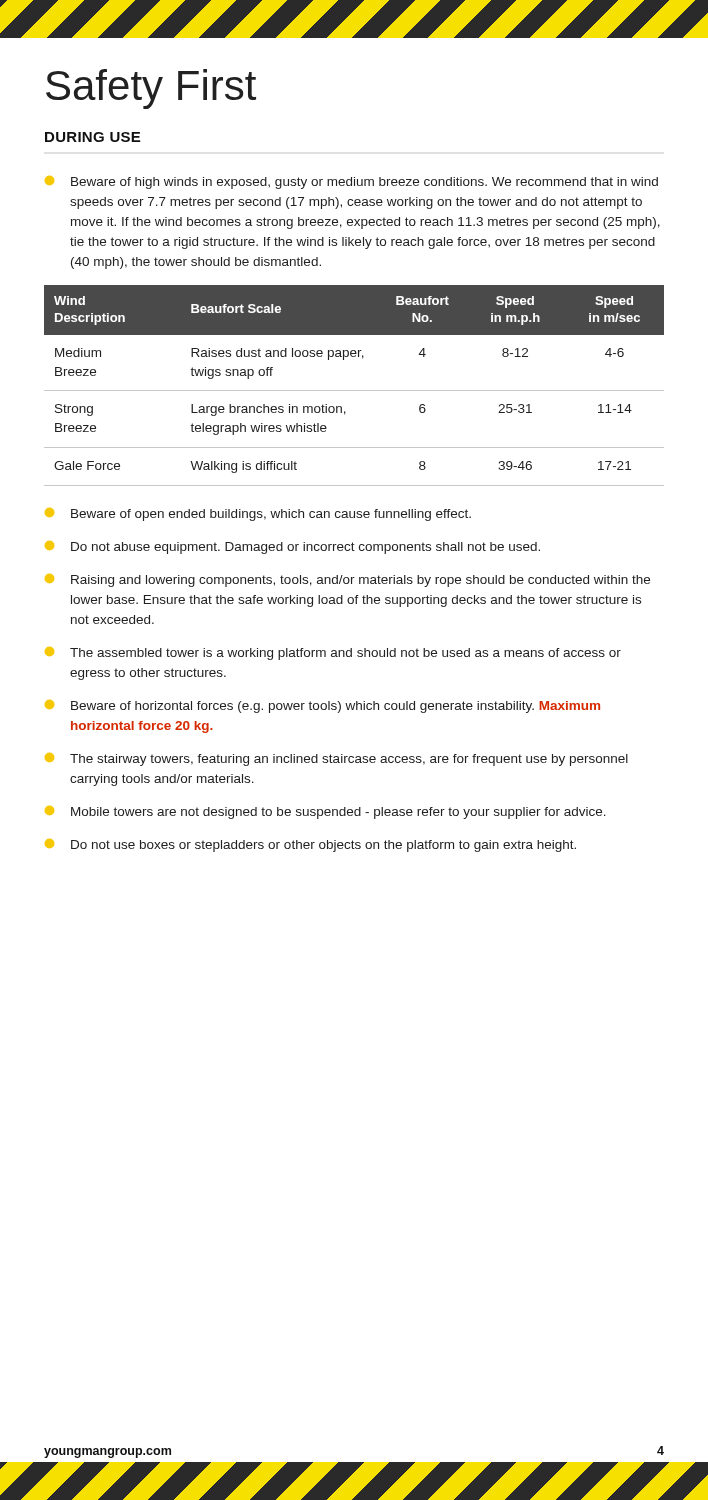Point to the block beginning "The assembled tower is a"
This screenshot has height=1500, width=708.
[354, 663]
